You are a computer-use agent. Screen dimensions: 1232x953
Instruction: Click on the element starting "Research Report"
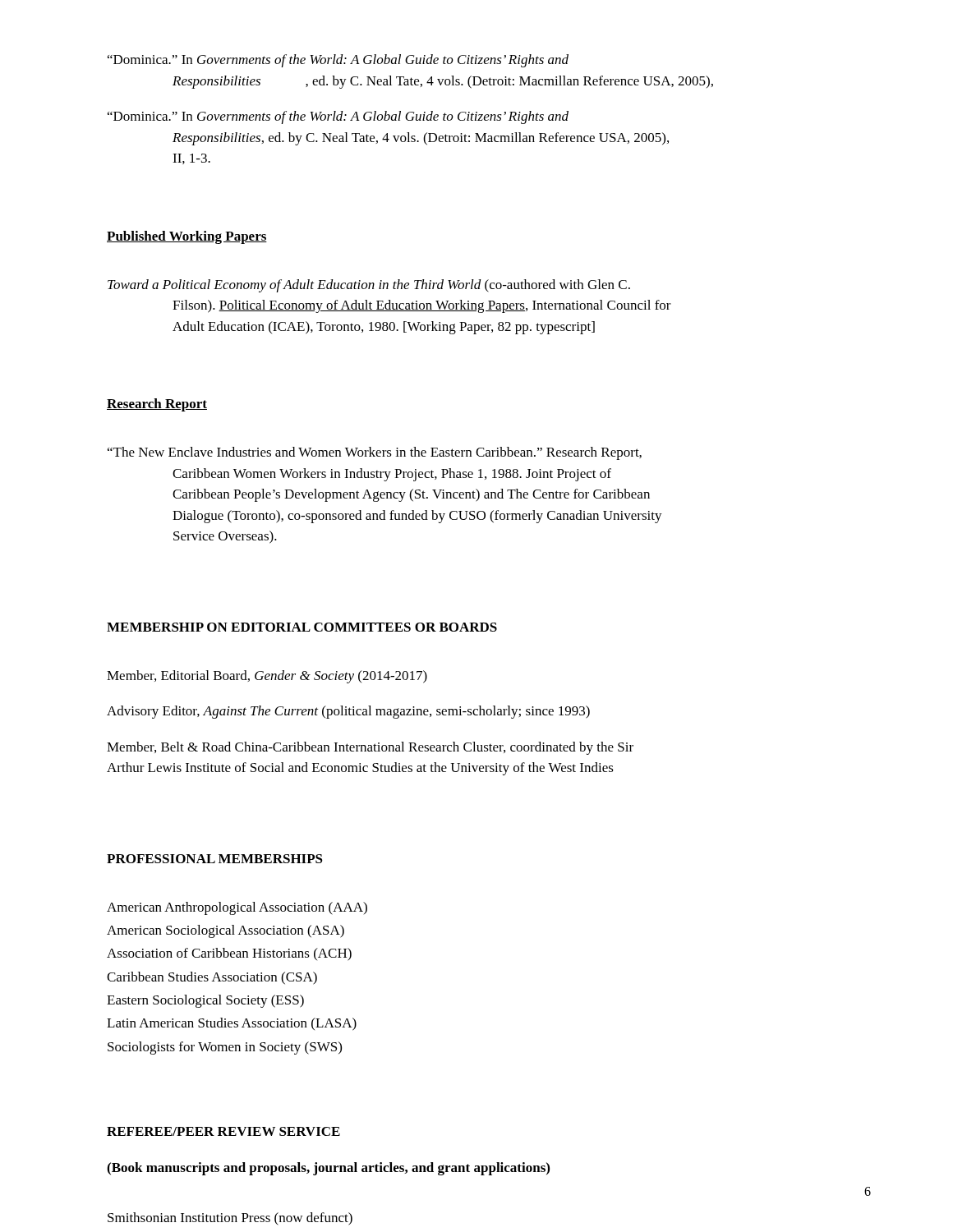click(x=157, y=404)
